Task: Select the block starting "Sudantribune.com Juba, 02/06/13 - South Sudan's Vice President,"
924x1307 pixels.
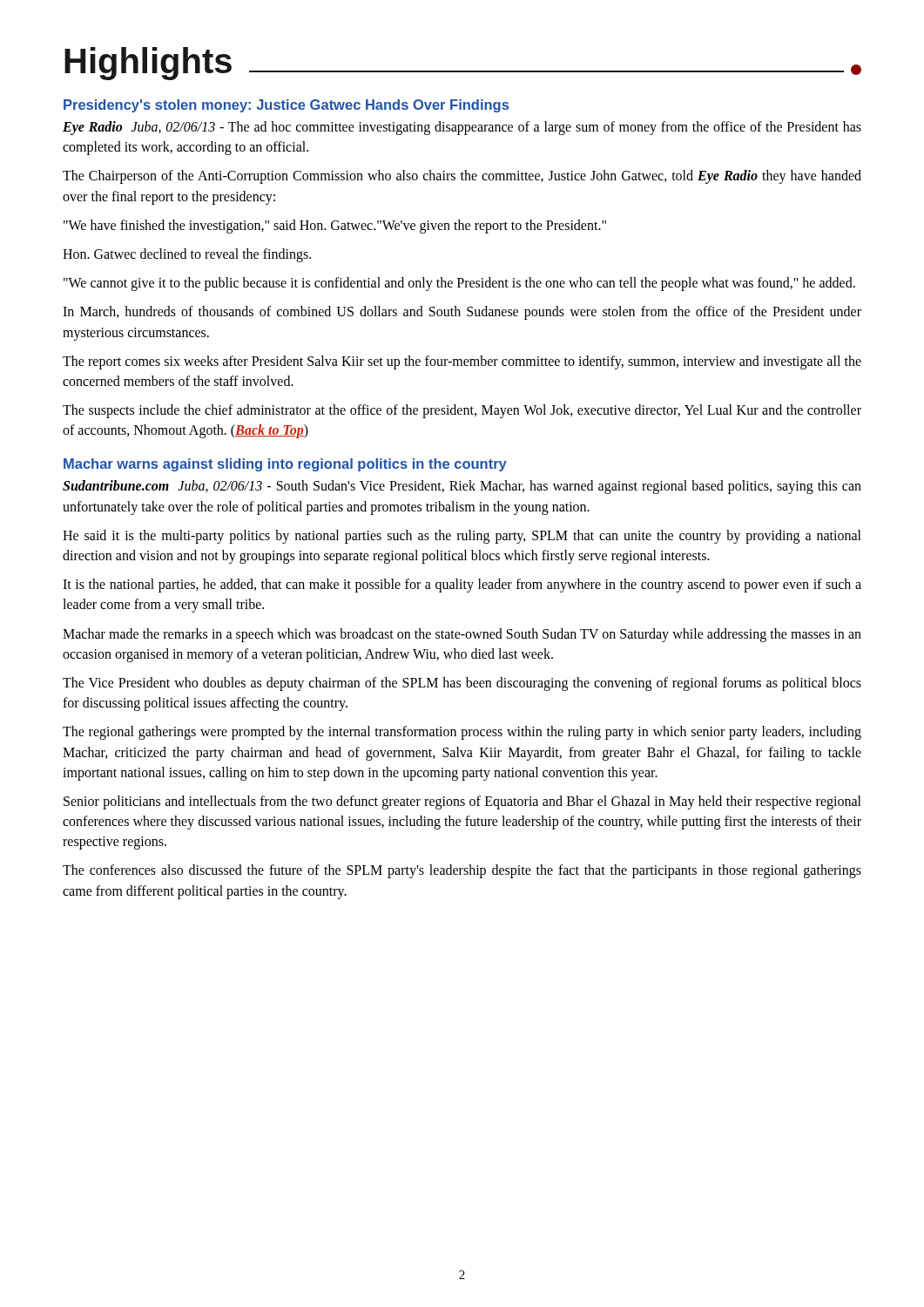Action: click(462, 496)
